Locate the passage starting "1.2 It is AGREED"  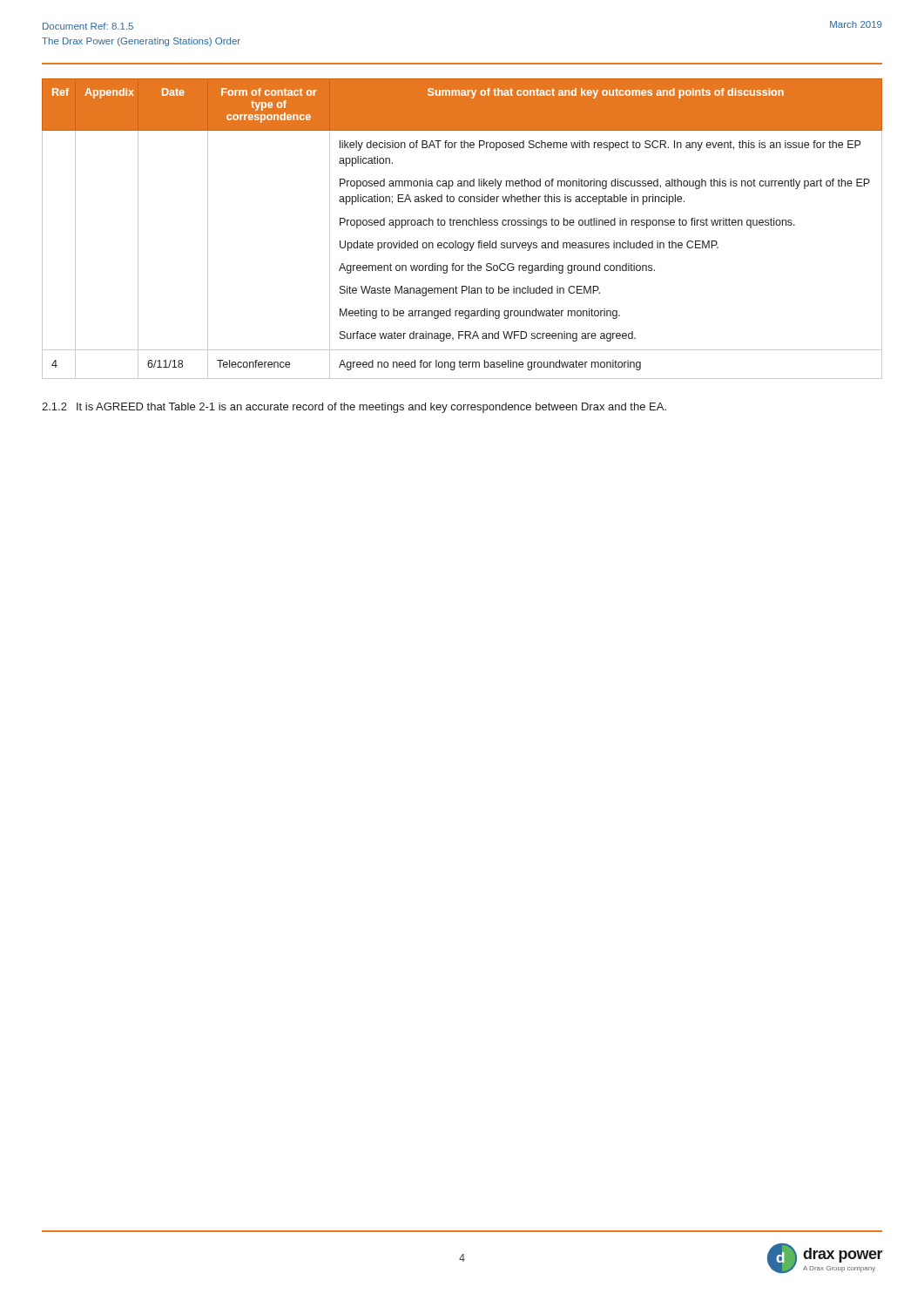(x=354, y=407)
